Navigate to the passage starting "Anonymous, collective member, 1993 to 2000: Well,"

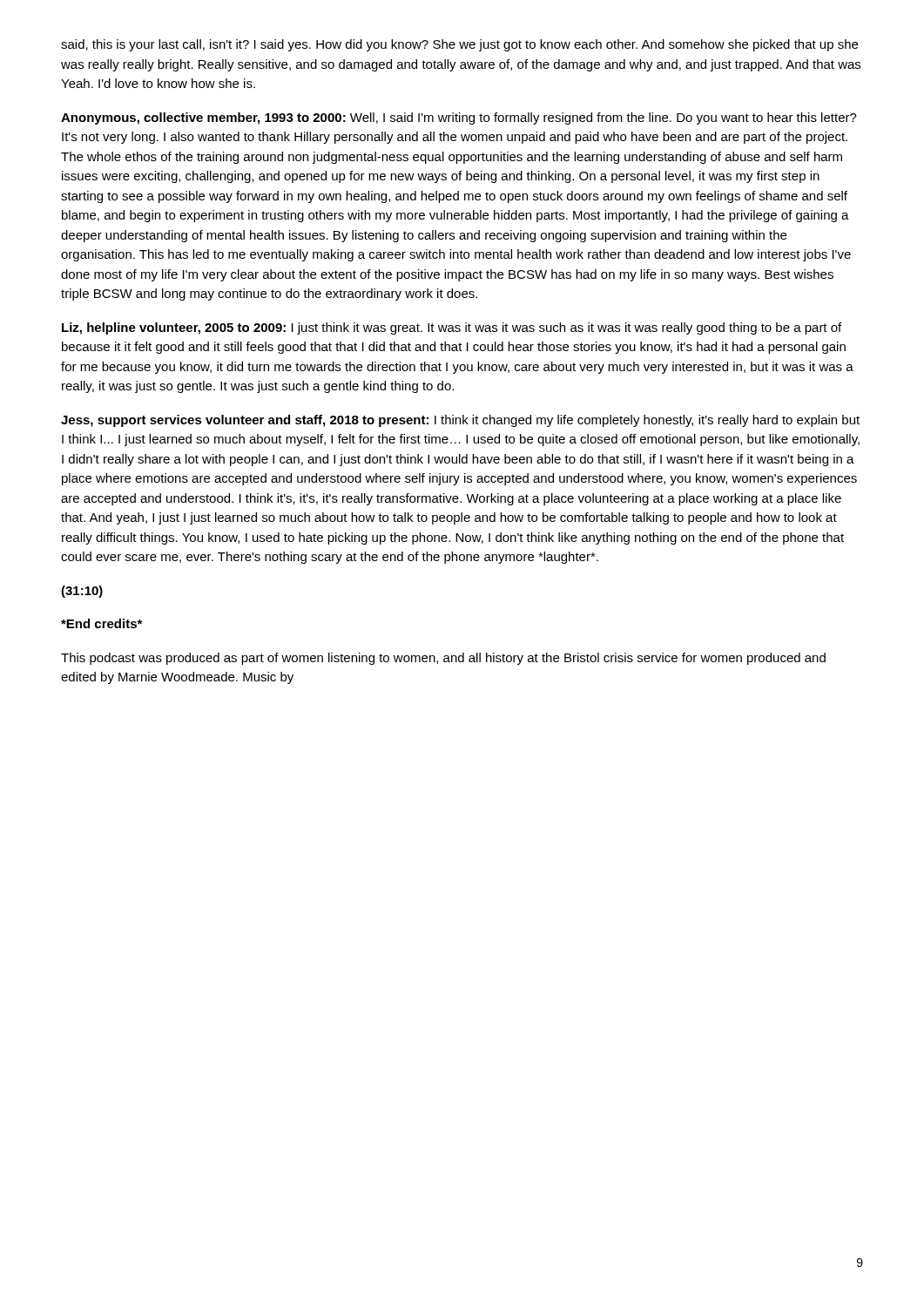coord(462,206)
